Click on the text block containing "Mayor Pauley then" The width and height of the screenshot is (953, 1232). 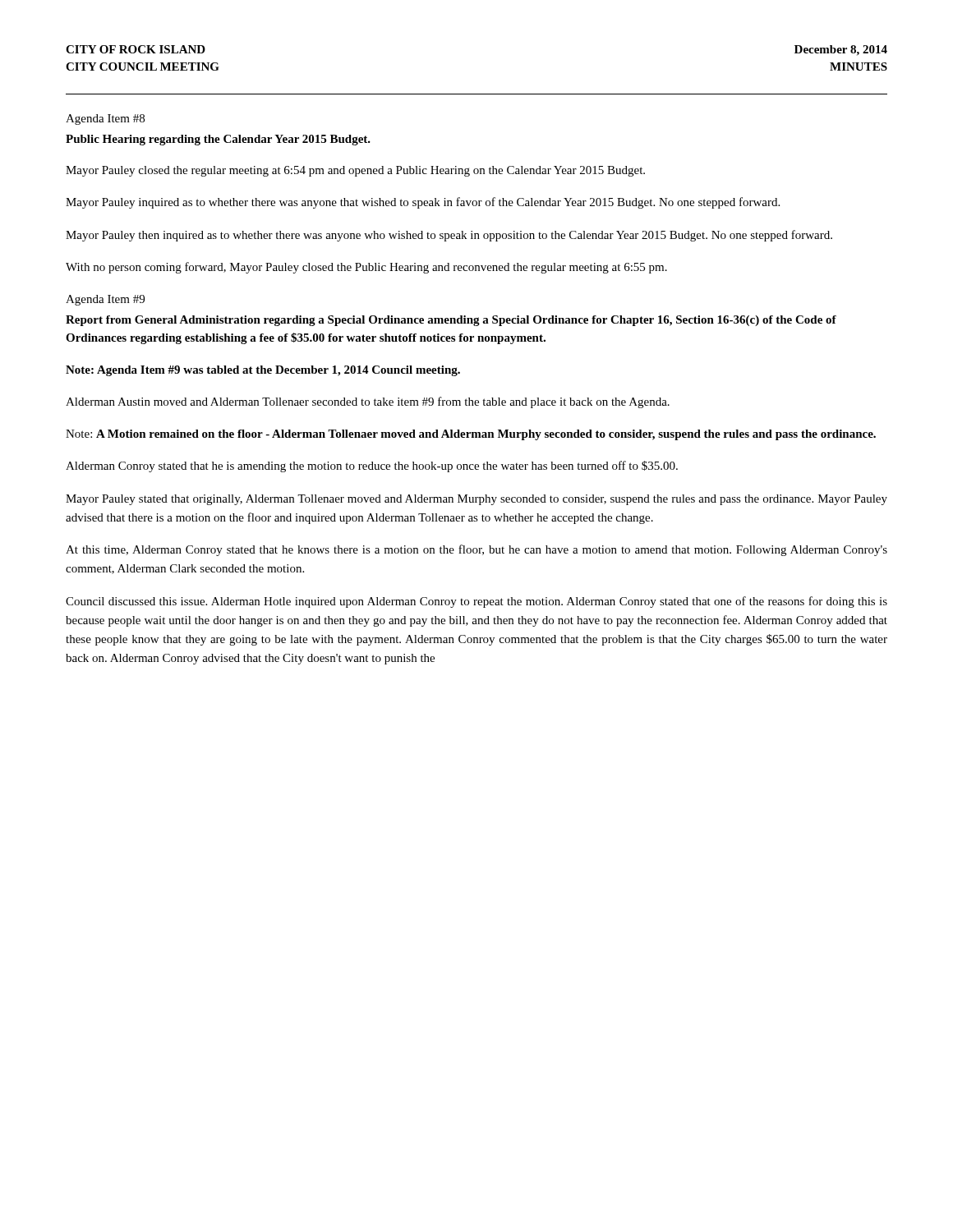coord(449,235)
